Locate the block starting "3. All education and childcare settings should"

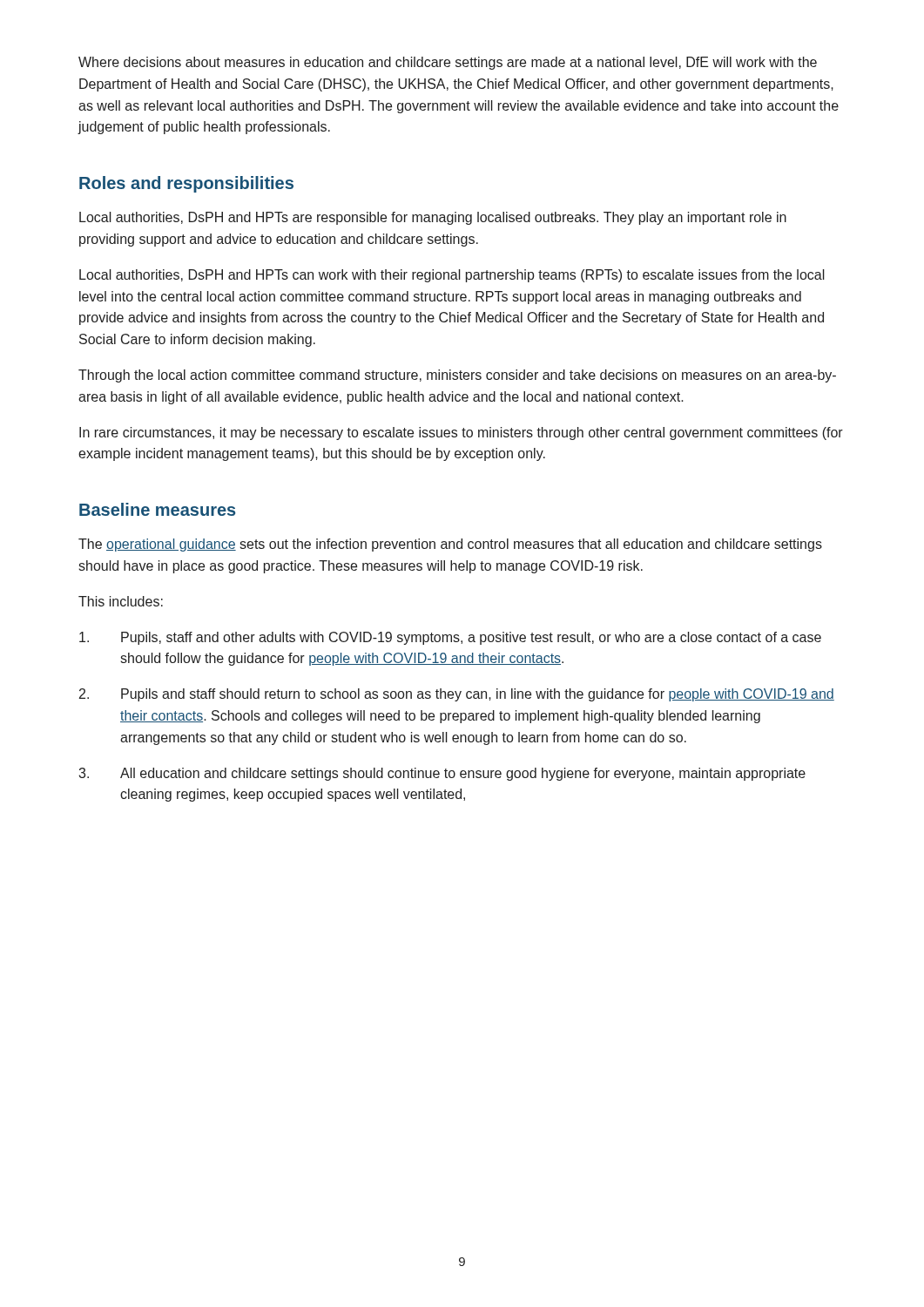[462, 785]
